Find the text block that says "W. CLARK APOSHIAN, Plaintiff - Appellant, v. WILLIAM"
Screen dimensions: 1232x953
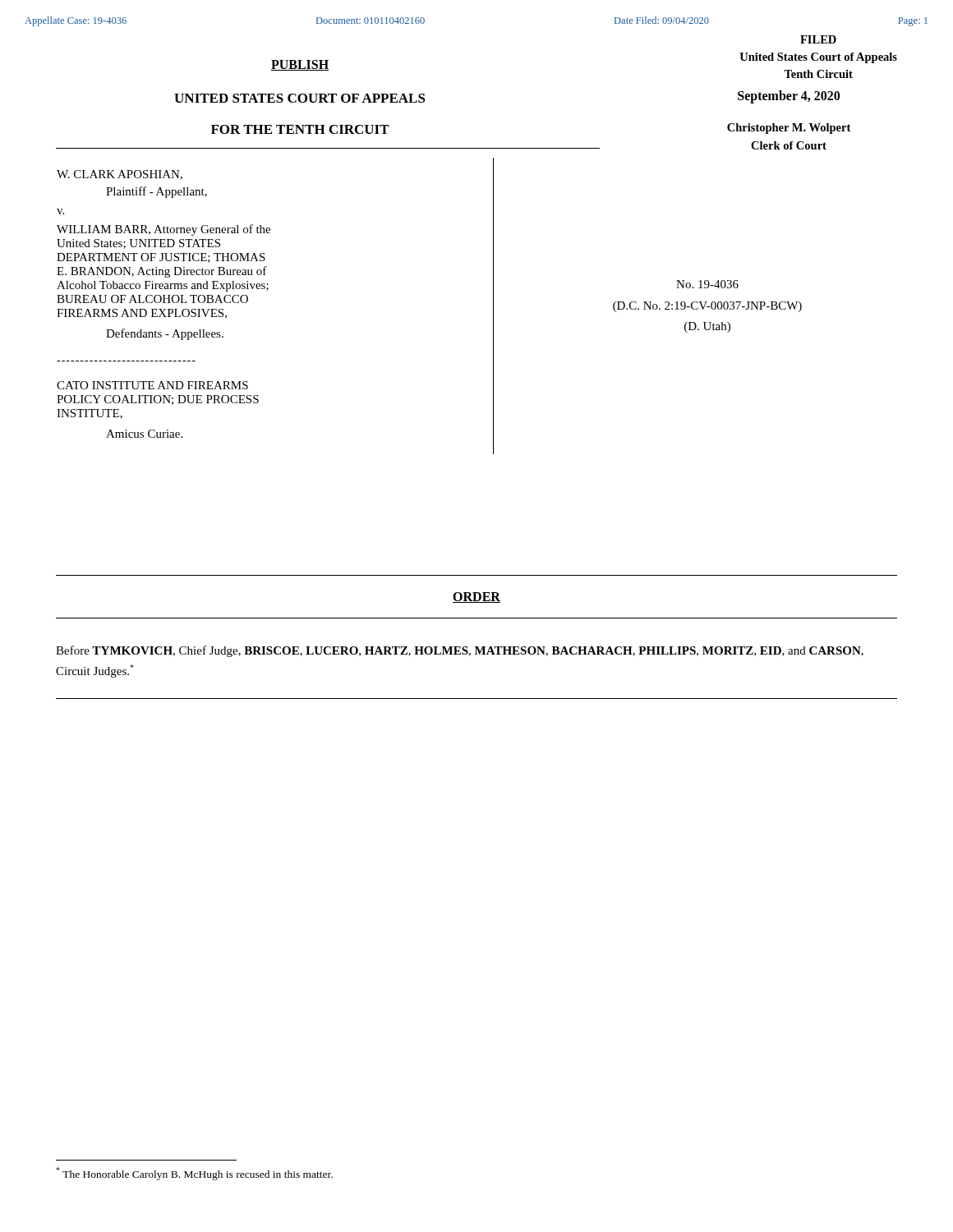[x=476, y=306]
